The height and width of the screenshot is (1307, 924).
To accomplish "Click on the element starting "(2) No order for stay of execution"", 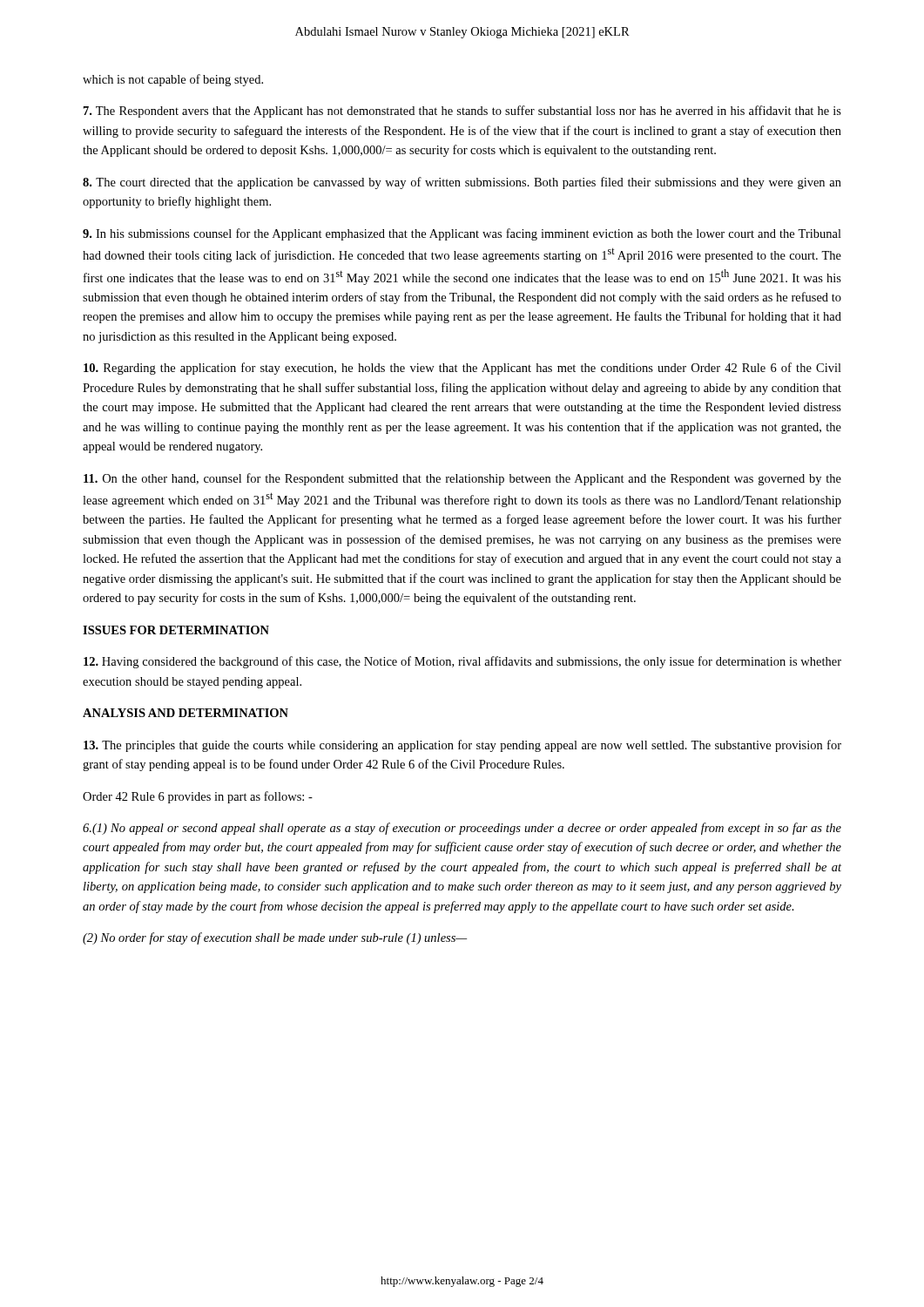I will tap(275, 938).
